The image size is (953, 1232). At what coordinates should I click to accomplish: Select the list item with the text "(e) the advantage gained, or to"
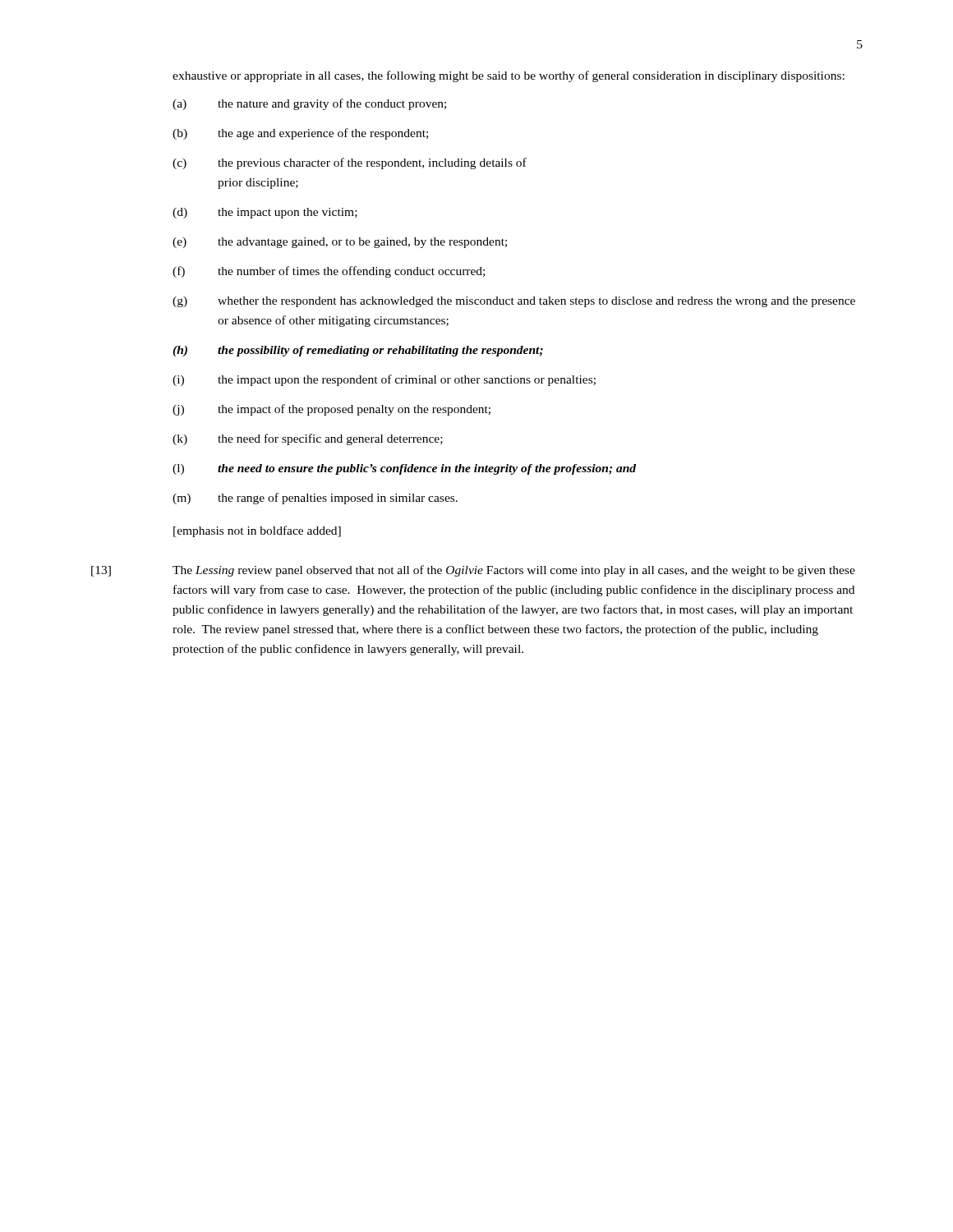tap(340, 243)
